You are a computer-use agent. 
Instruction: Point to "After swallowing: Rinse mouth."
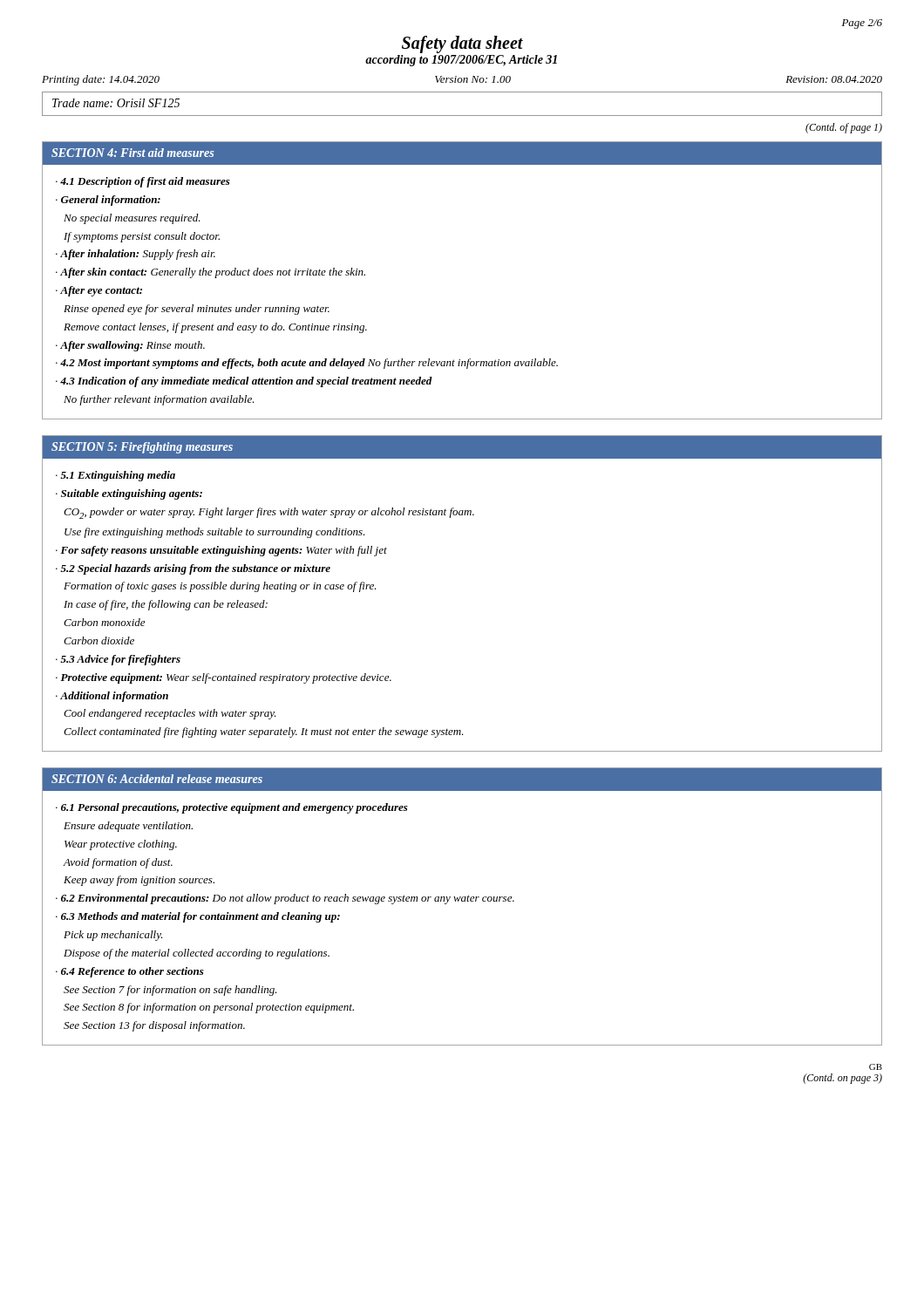pos(133,345)
